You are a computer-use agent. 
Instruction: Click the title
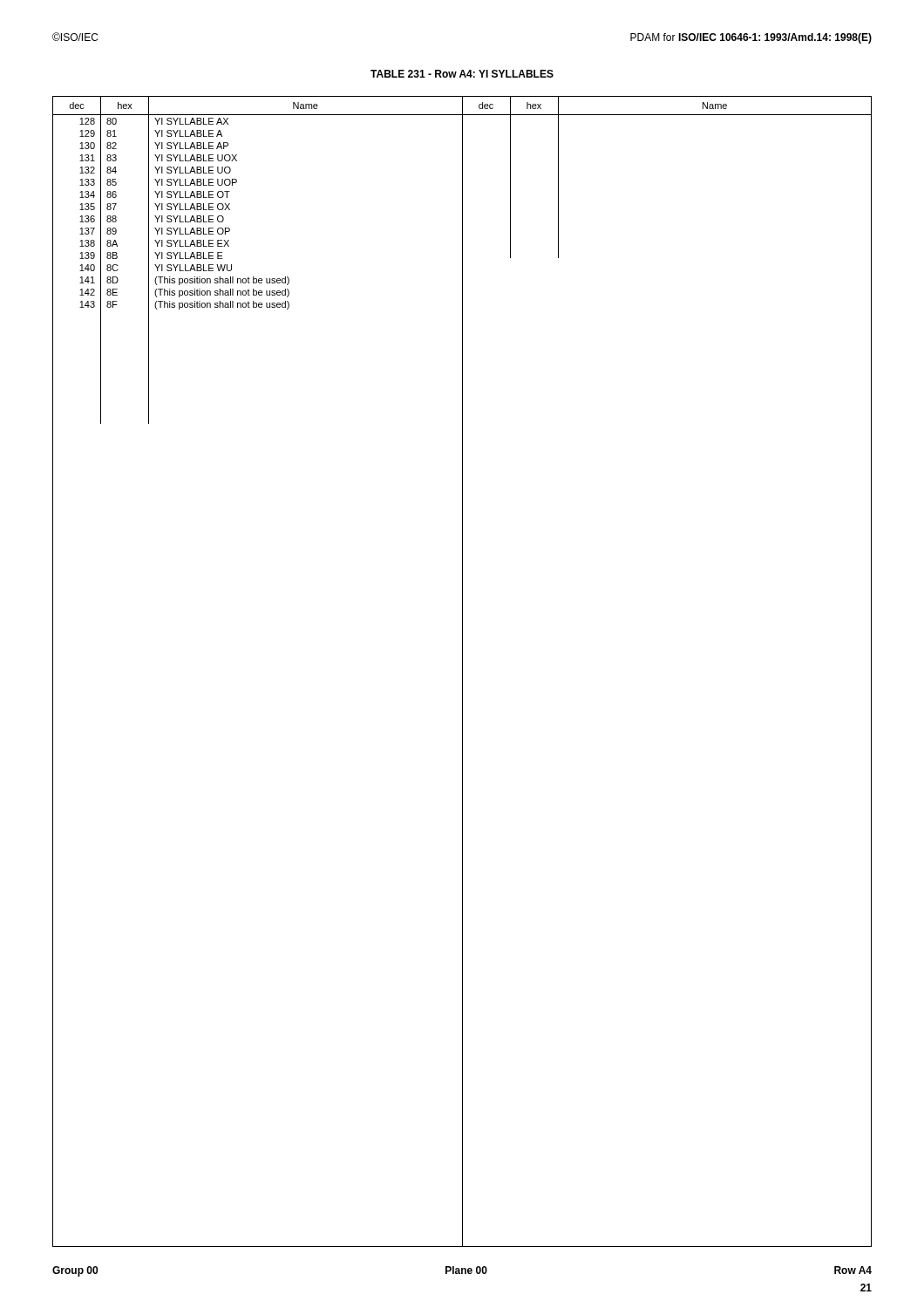[x=462, y=74]
